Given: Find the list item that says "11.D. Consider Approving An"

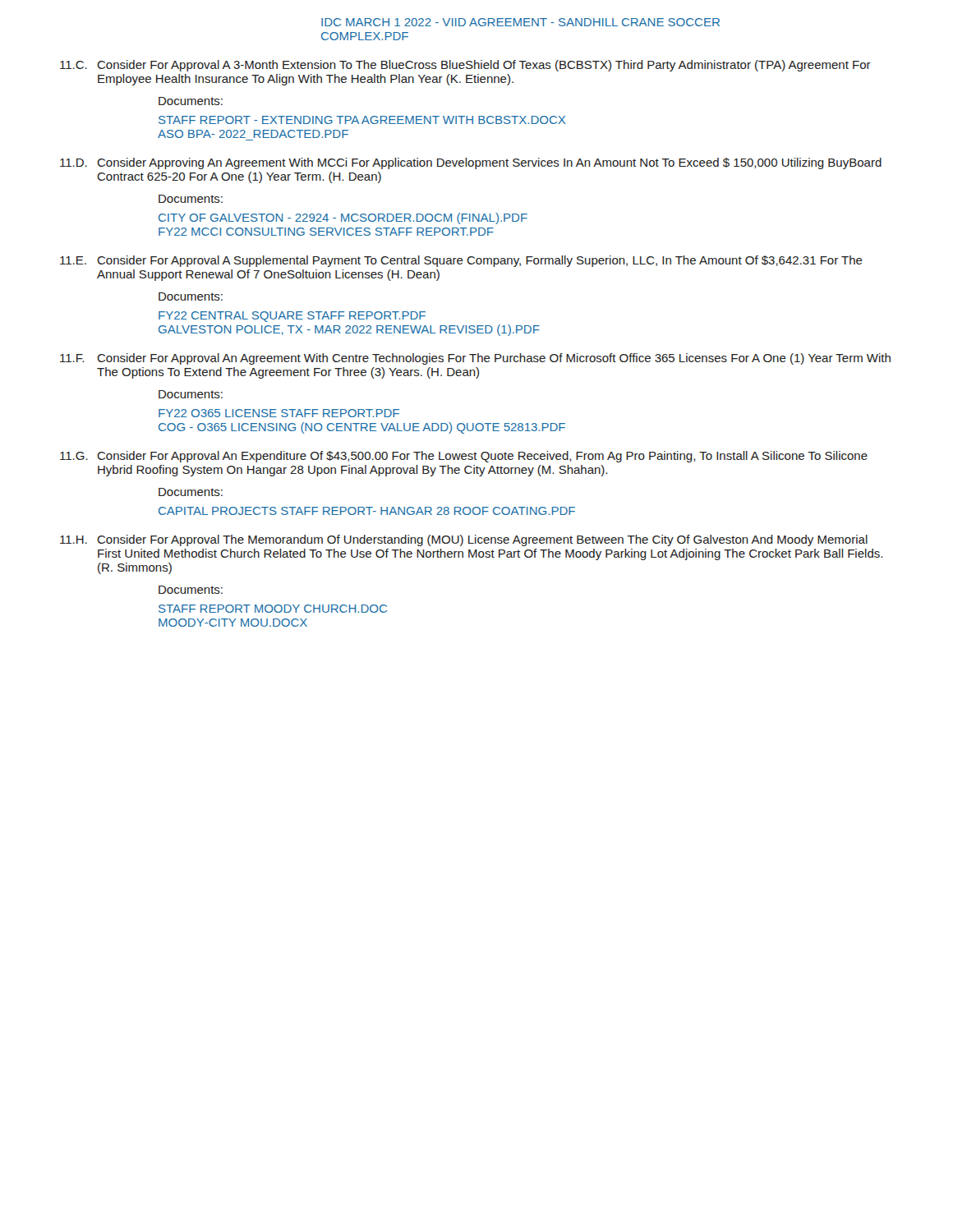Looking at the screenshot, I should 471,163.
